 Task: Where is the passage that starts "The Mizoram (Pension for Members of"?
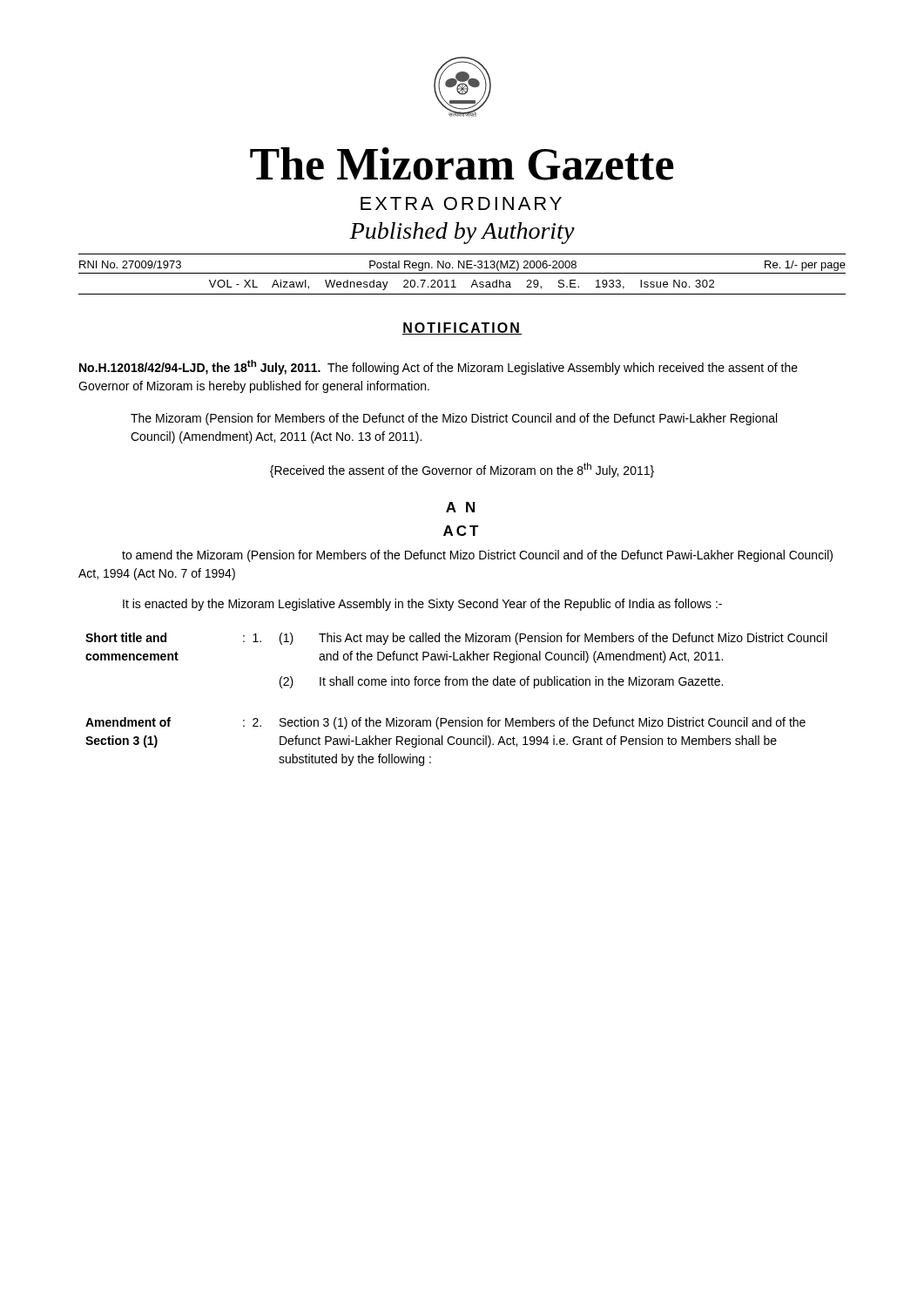(454, 427)
